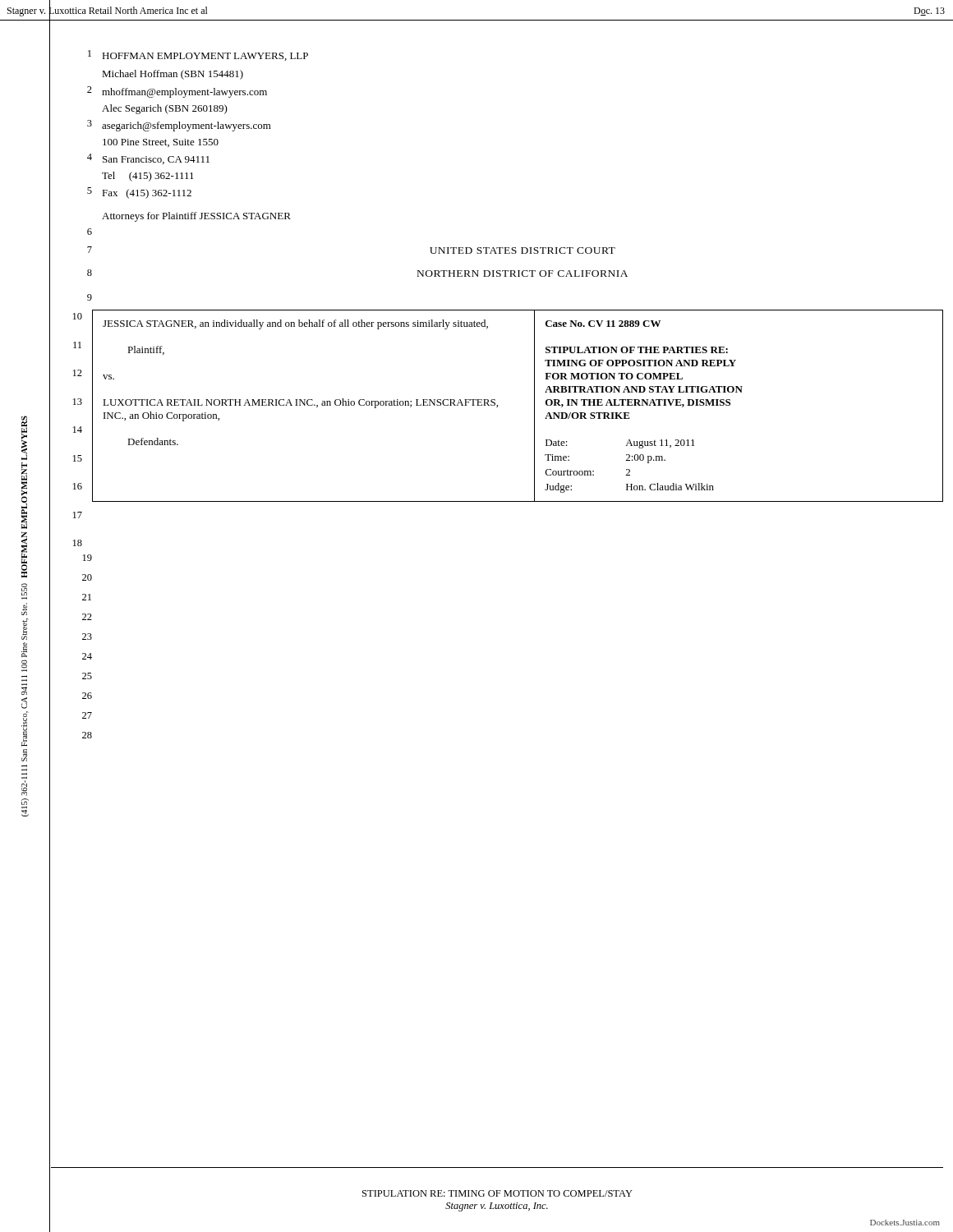
Task: Point to the text starting "UNITED STATES DISTRICT COURT"
Action: click(x=522, y=250)
